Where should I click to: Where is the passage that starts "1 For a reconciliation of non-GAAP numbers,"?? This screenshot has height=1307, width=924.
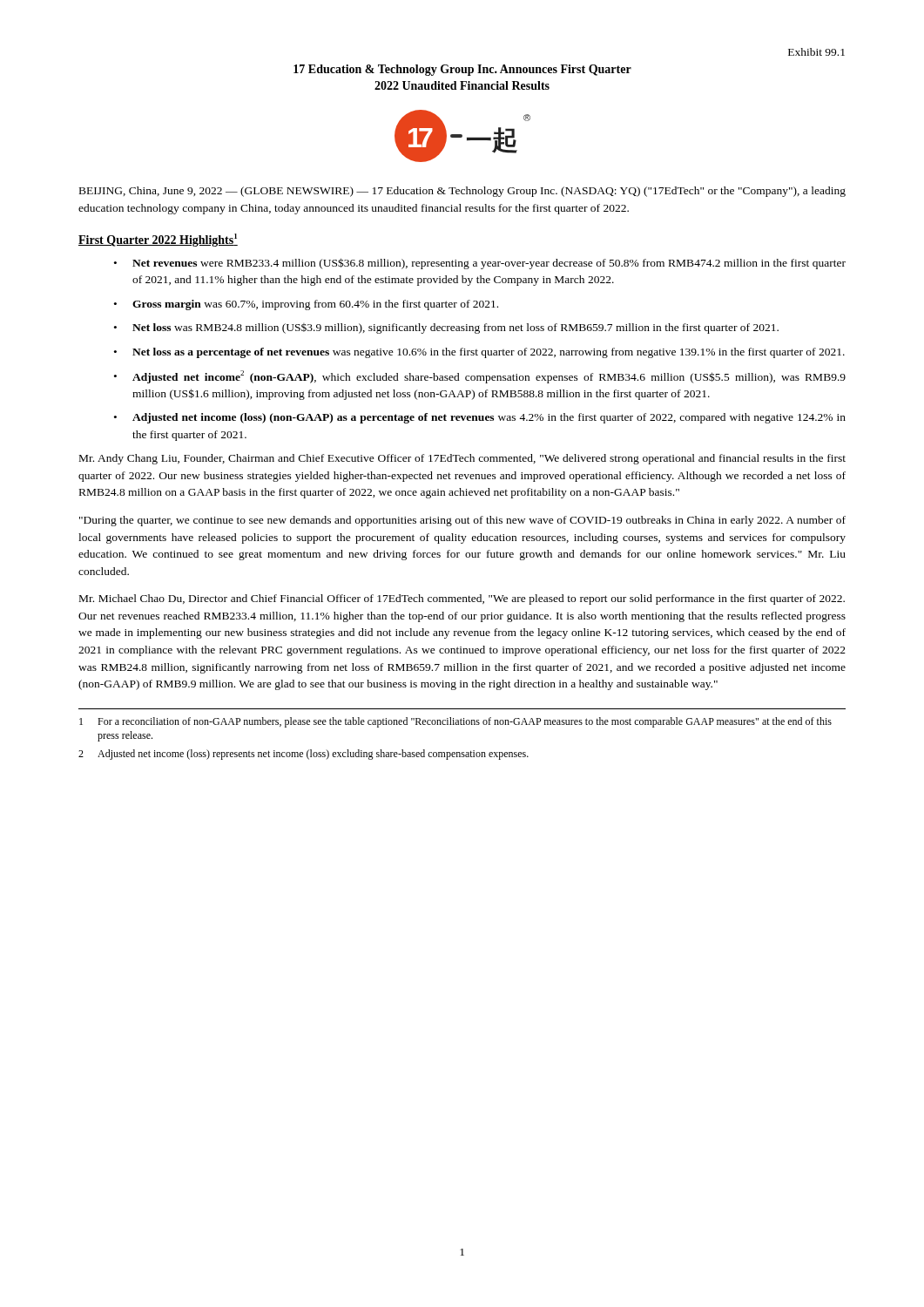(462, 729)
